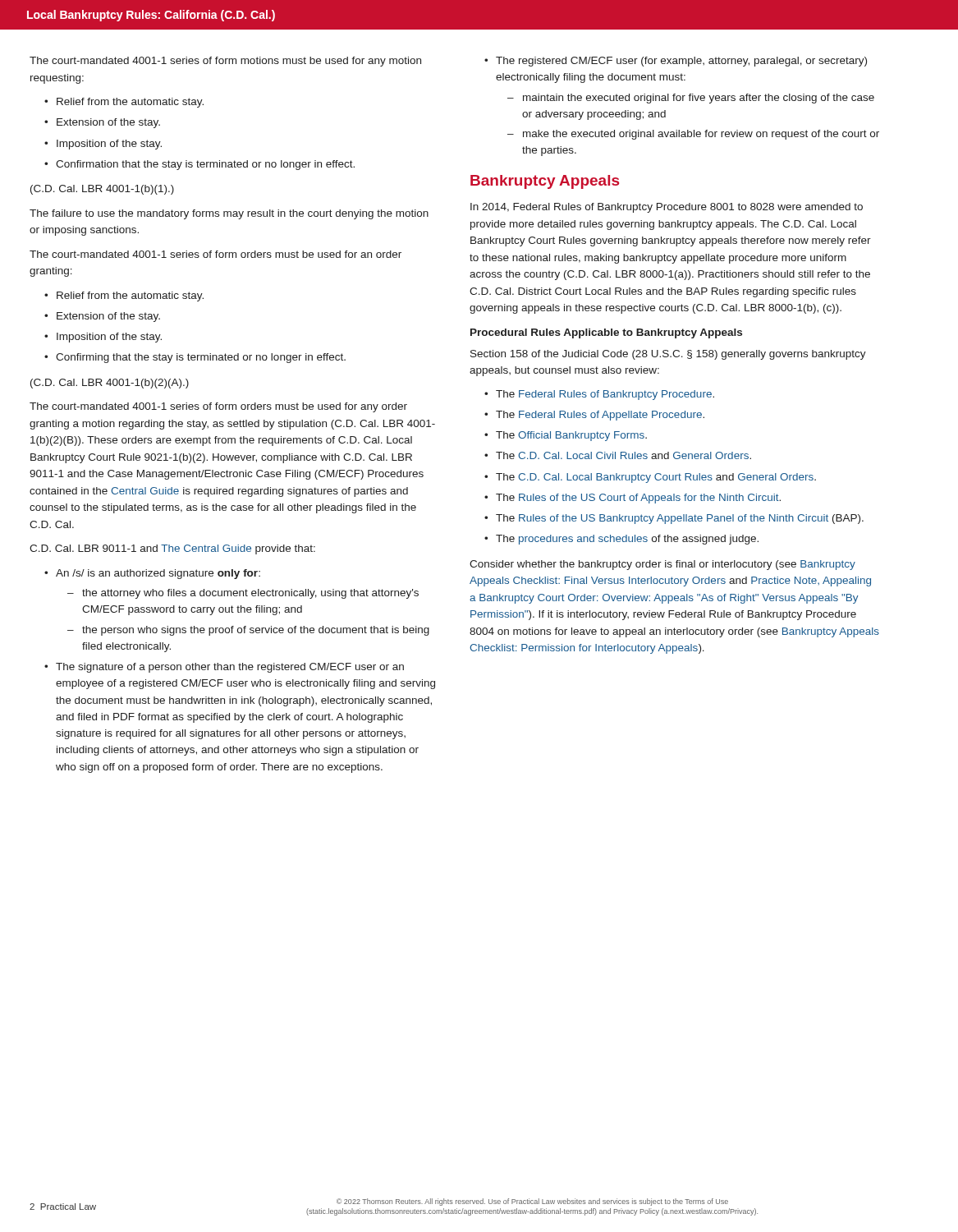Locate the list item with the text "The Rules of the US Bankruptcy"

click(x=680, y=518)
